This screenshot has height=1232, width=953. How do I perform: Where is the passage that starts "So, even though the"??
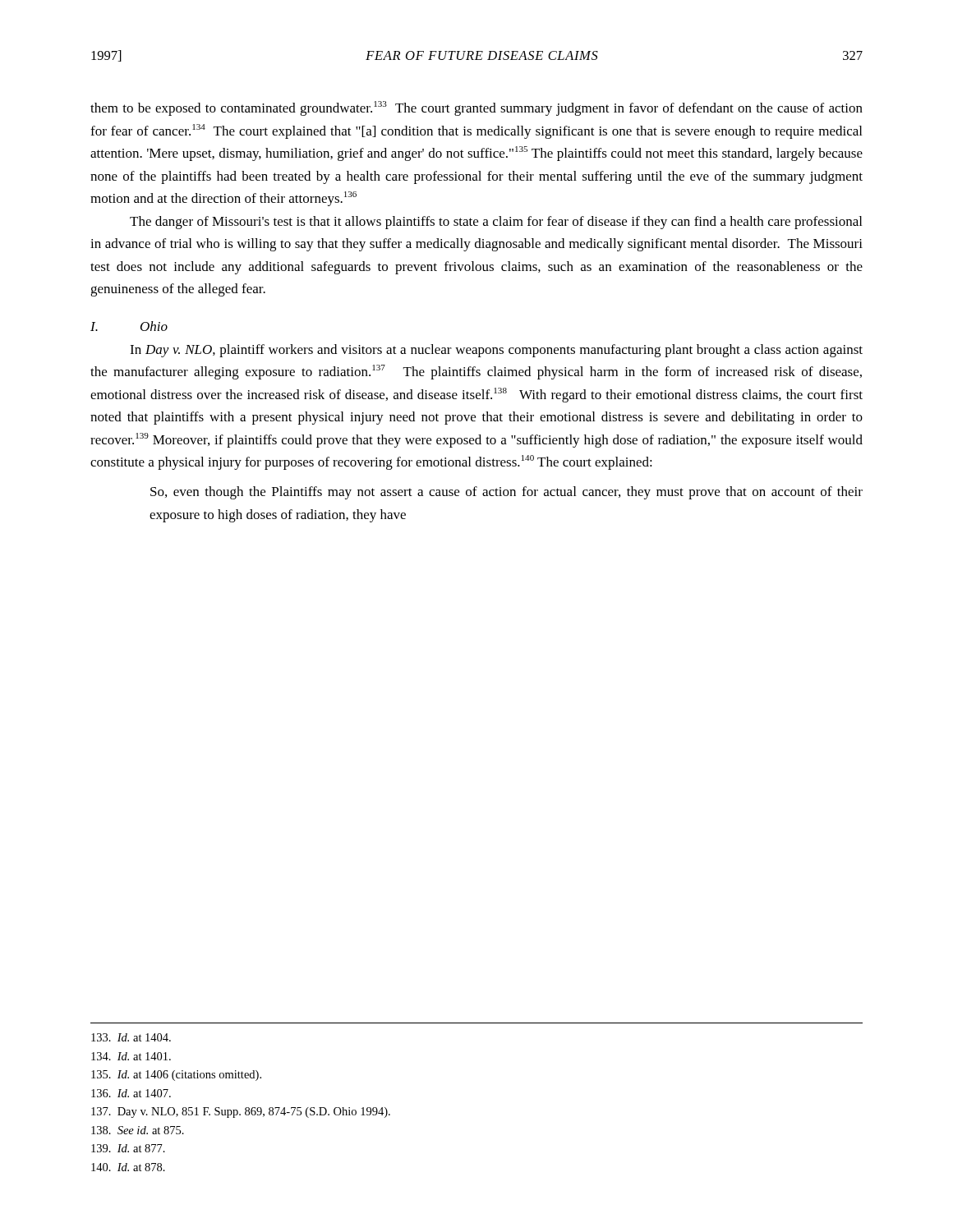click(x=506, y=503)
